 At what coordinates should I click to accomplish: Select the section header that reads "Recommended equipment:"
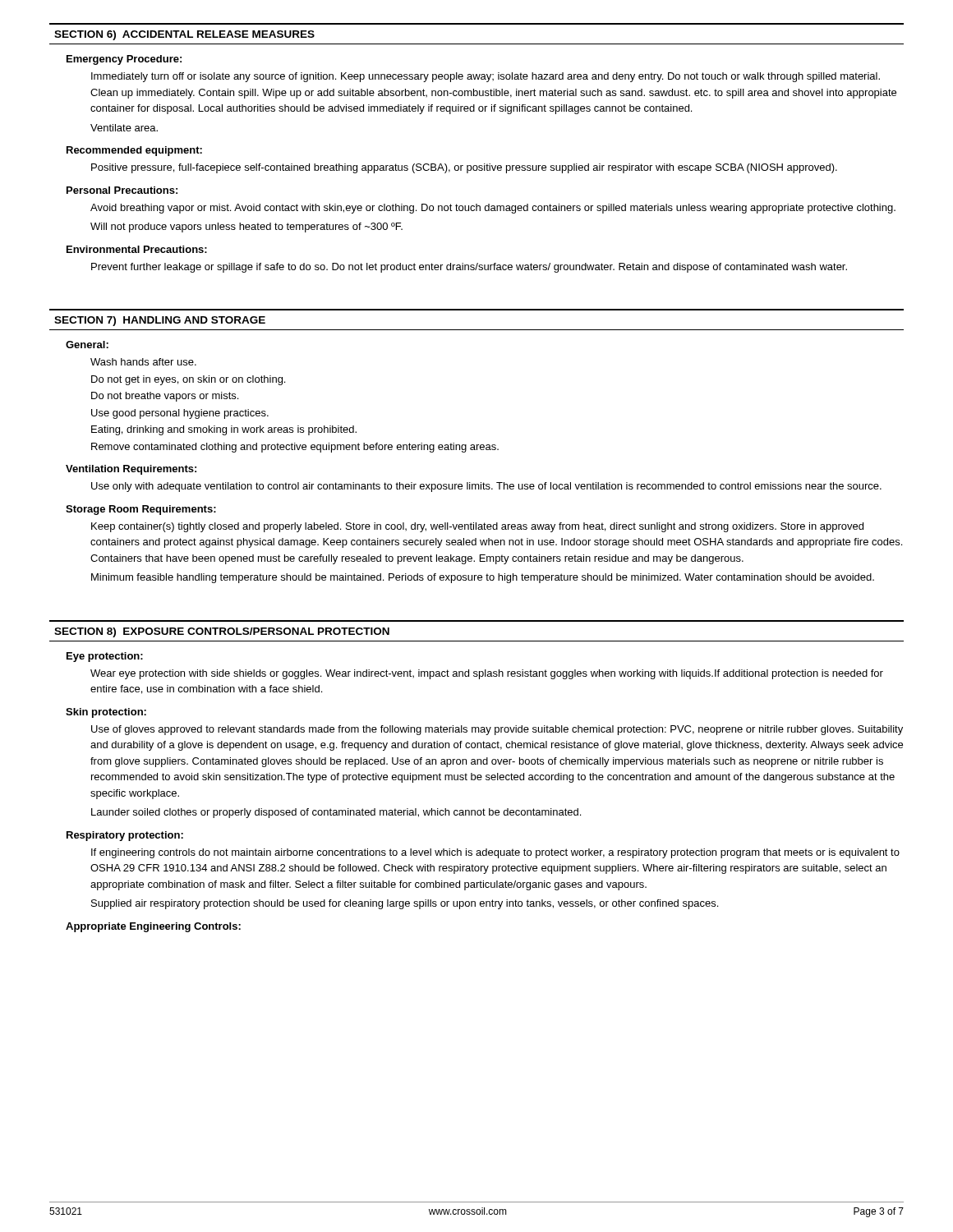coord(134,150)
